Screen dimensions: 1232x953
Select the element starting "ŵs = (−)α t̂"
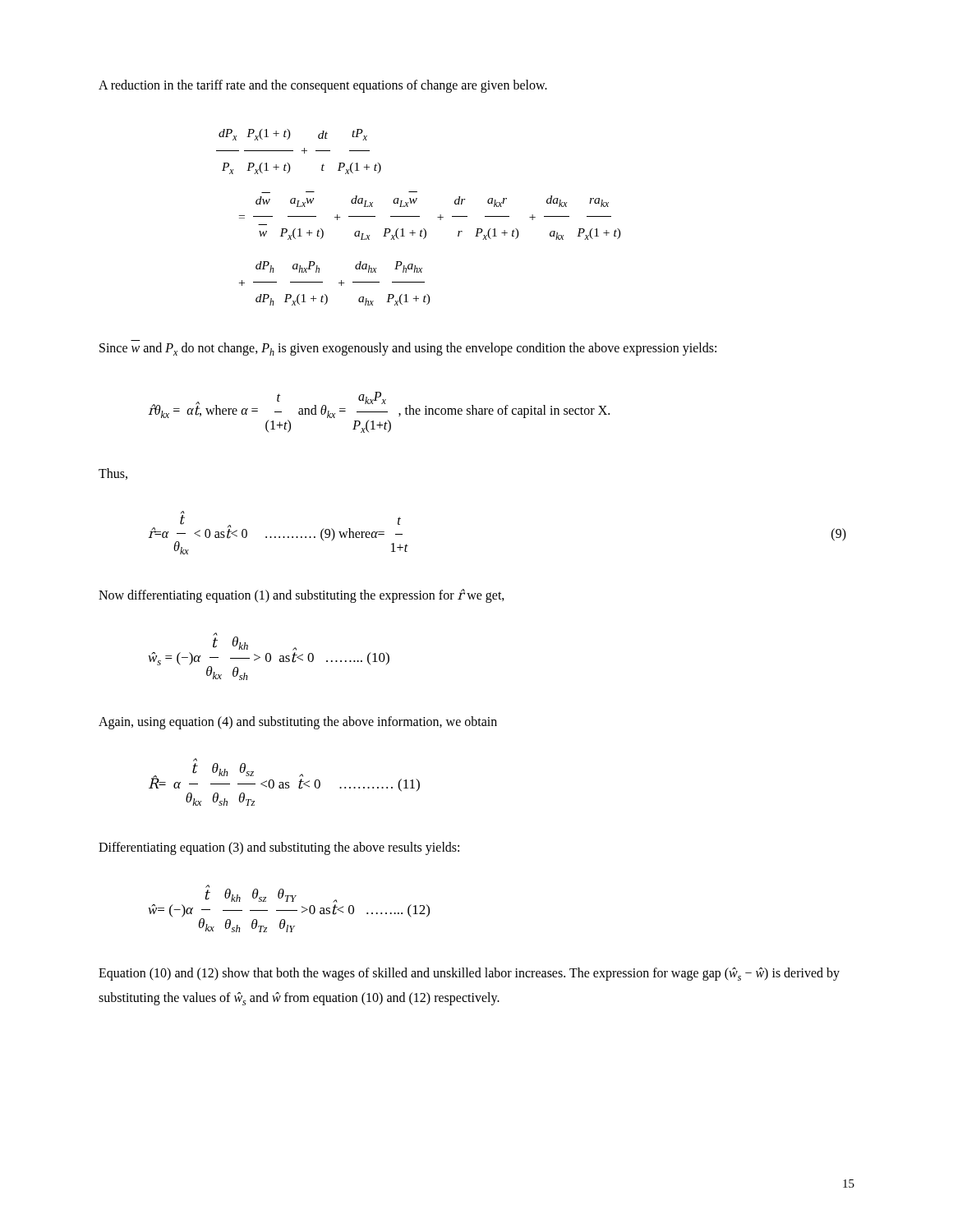tap(269, 656)
